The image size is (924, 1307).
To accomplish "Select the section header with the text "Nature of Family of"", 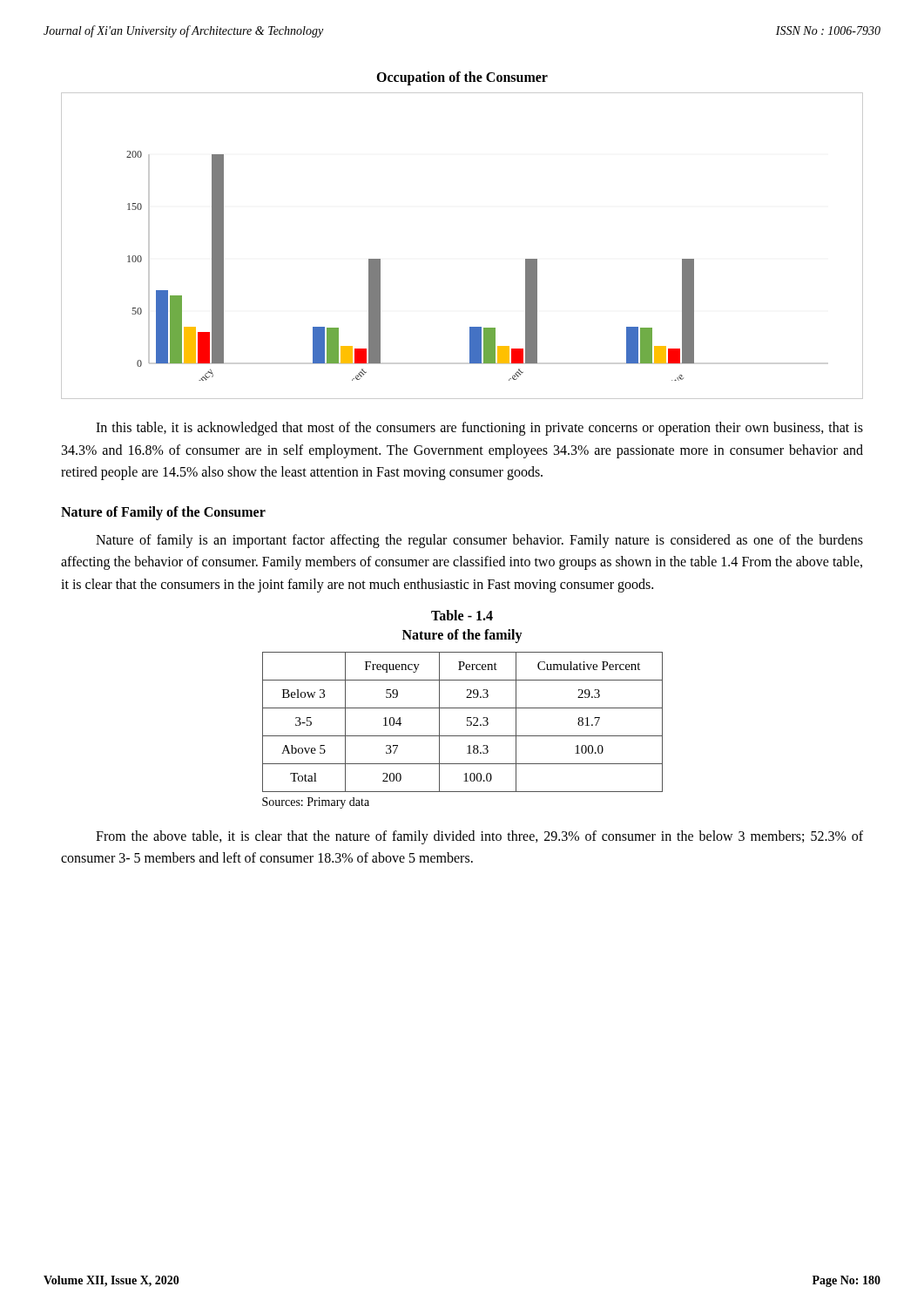I will [163, 512].
